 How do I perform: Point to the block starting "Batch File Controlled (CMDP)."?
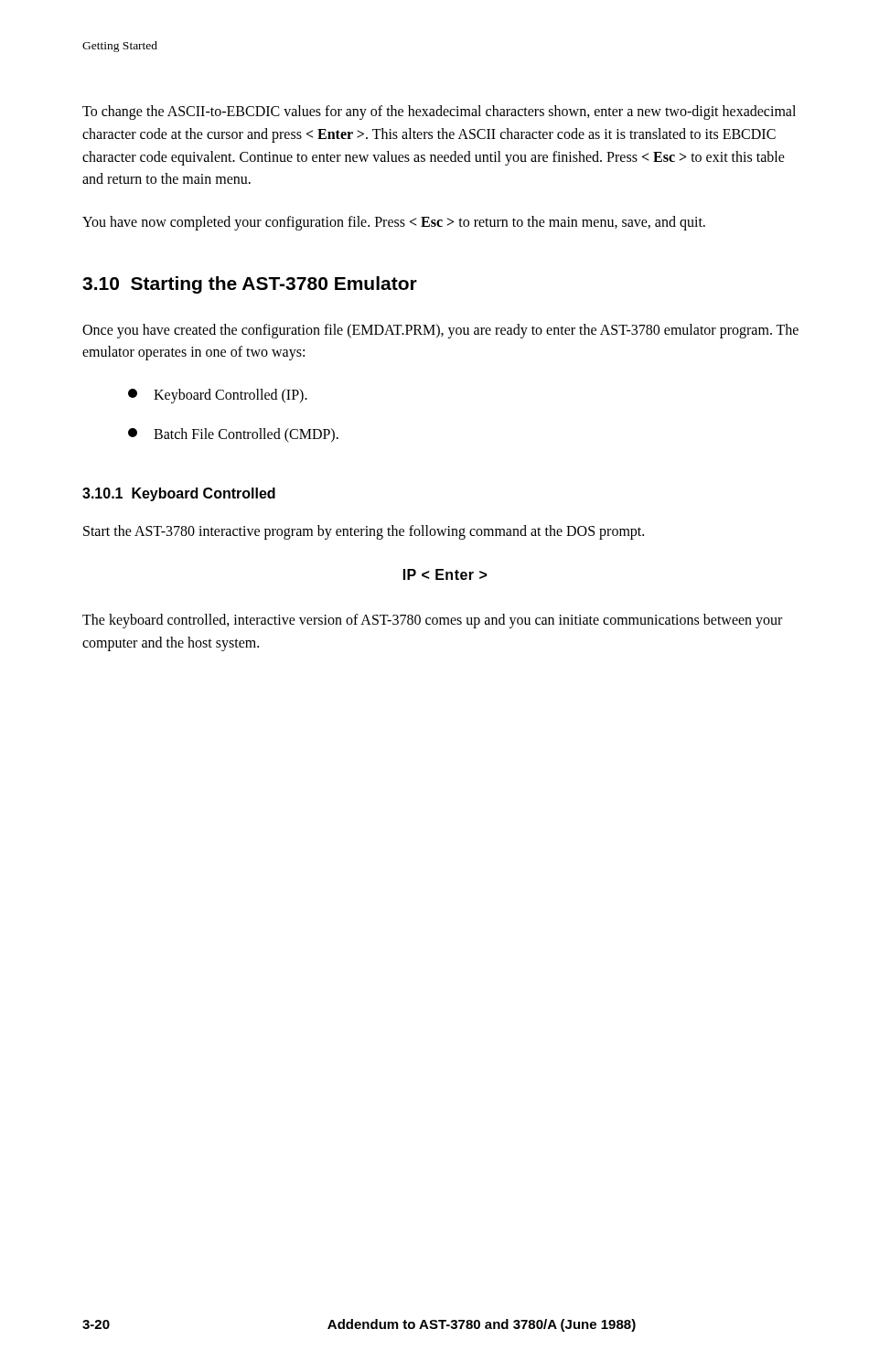tap(234, 435)
